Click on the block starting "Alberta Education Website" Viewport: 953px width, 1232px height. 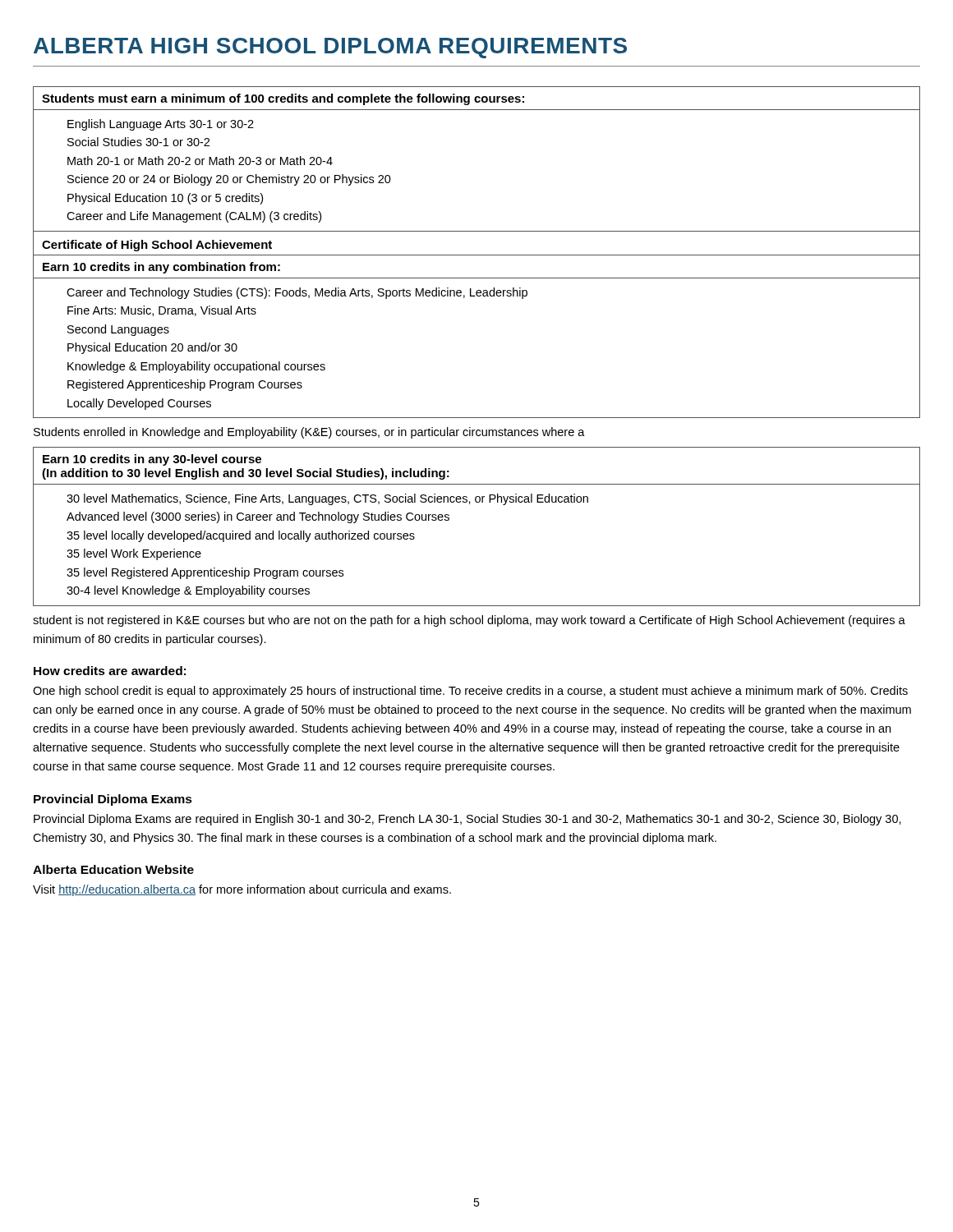pyautogui.click(x=113, y=869)
